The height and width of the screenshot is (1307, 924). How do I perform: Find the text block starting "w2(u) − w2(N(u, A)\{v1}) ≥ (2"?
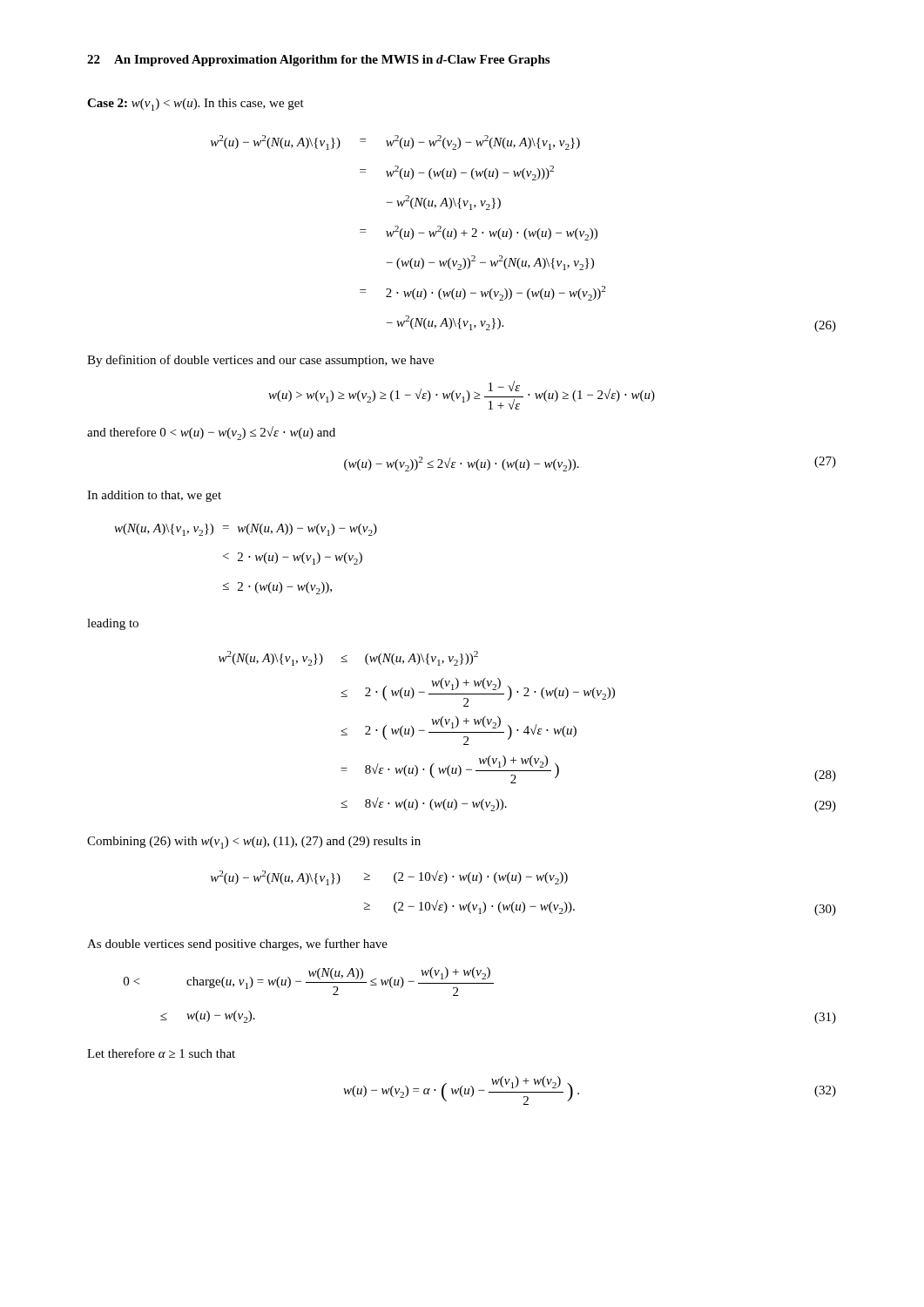click(x=475, y=892)
